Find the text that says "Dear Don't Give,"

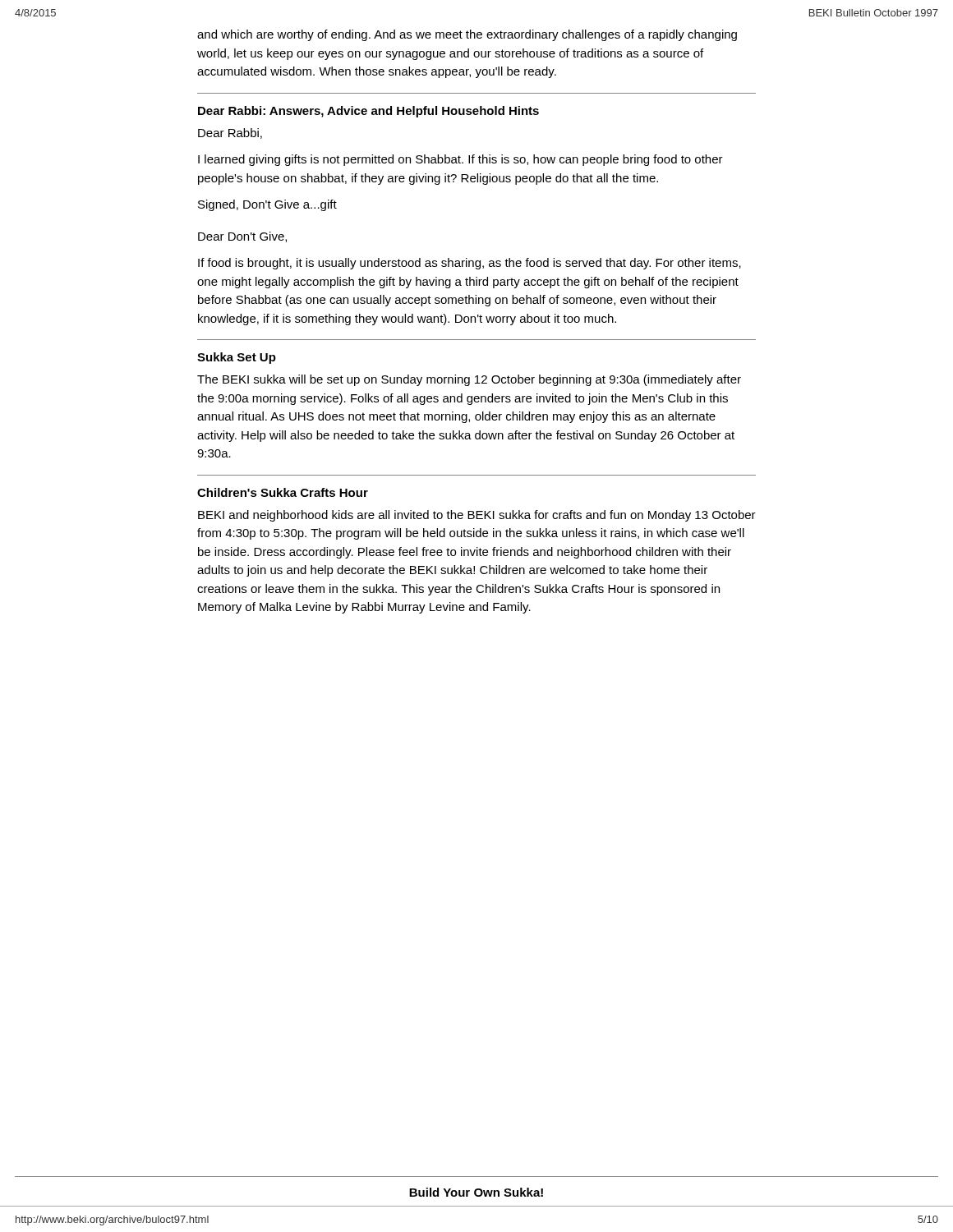(243, 236)
